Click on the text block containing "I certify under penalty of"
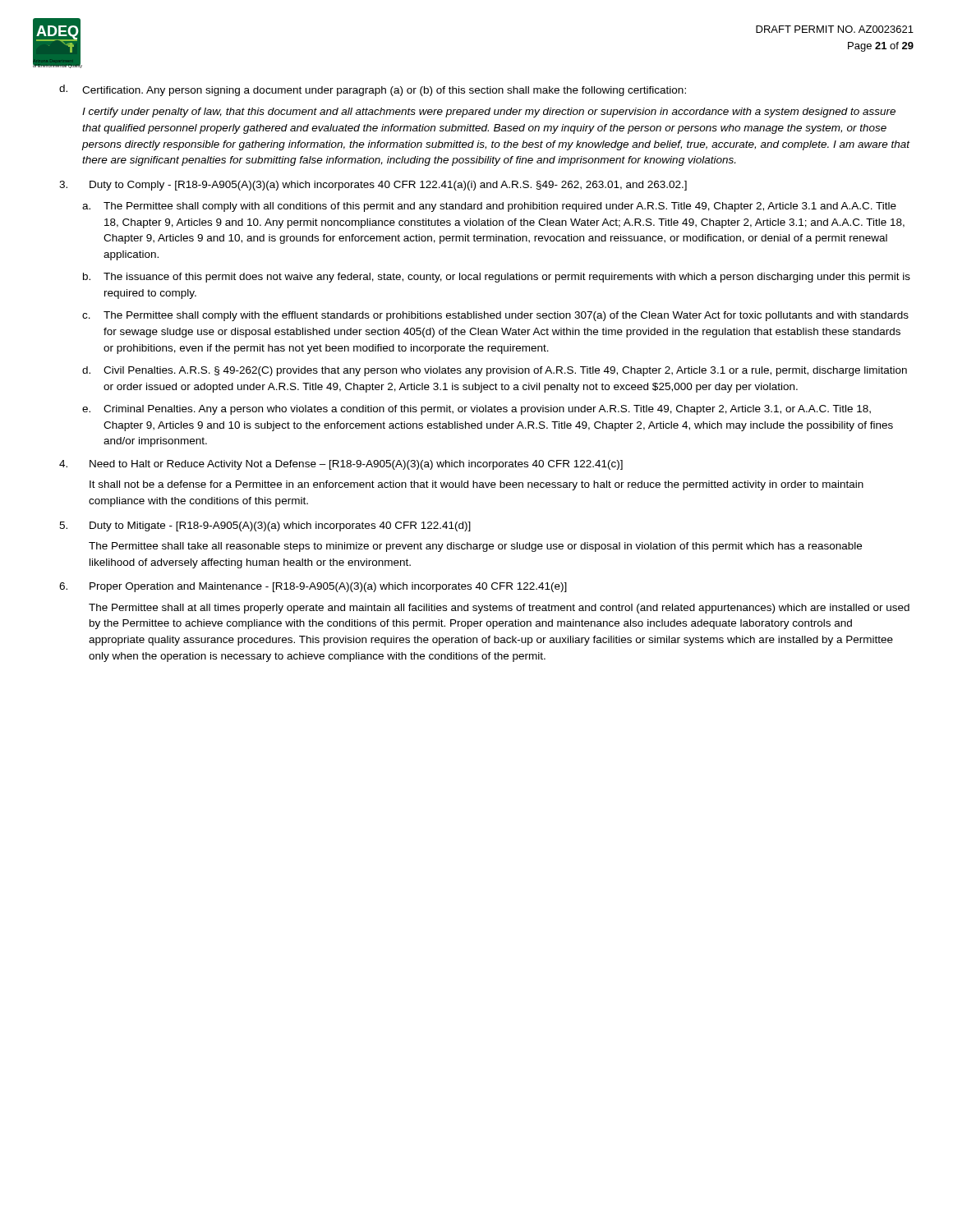The image size is (953, 1232). click(496, 136)
